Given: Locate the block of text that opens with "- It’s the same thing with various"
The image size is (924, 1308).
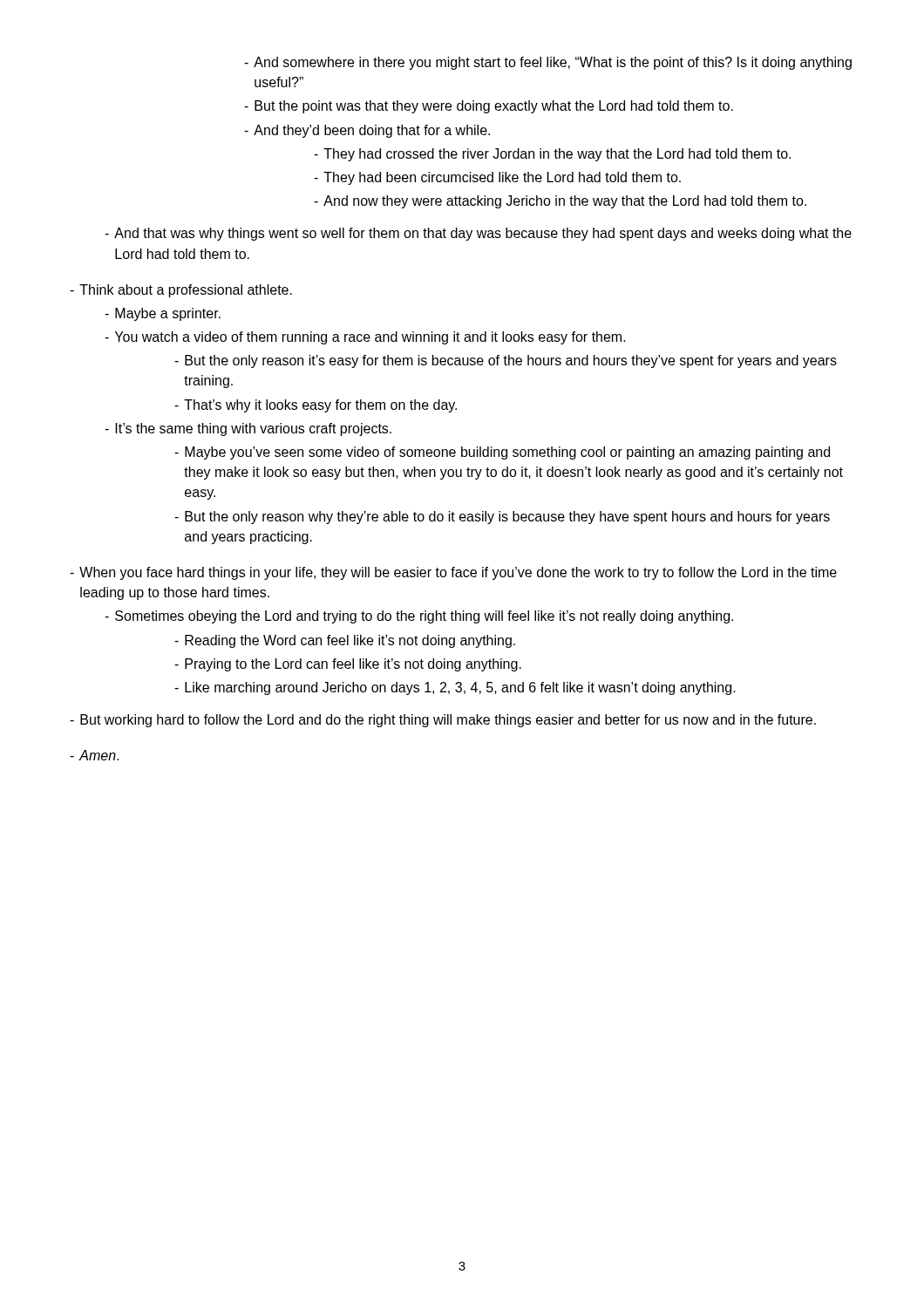Looking at the screenshot, I should (x=248, y=429).
